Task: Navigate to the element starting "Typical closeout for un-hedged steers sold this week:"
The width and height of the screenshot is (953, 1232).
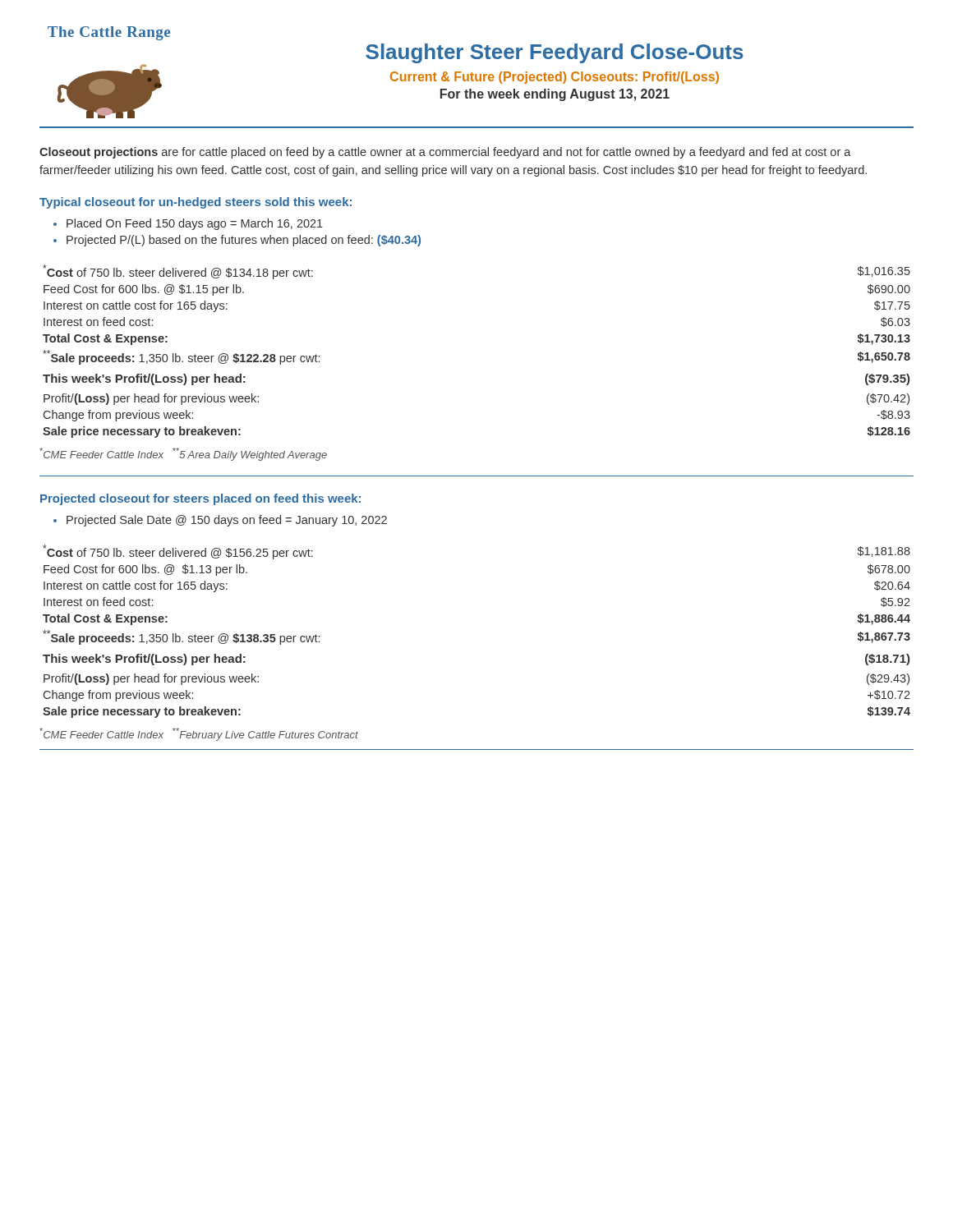Action: pos(196,202)
